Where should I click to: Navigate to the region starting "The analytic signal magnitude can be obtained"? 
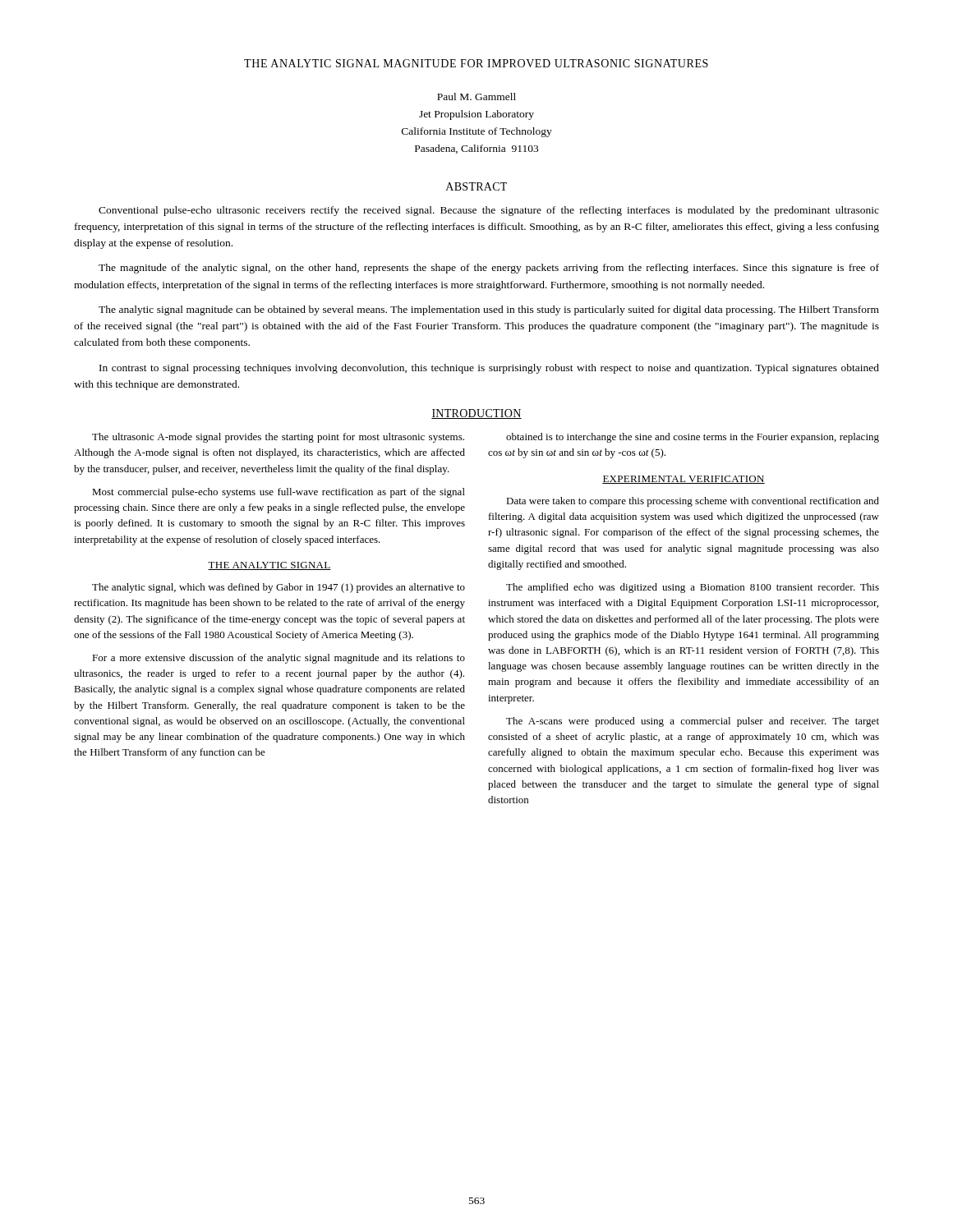point(476,326)
